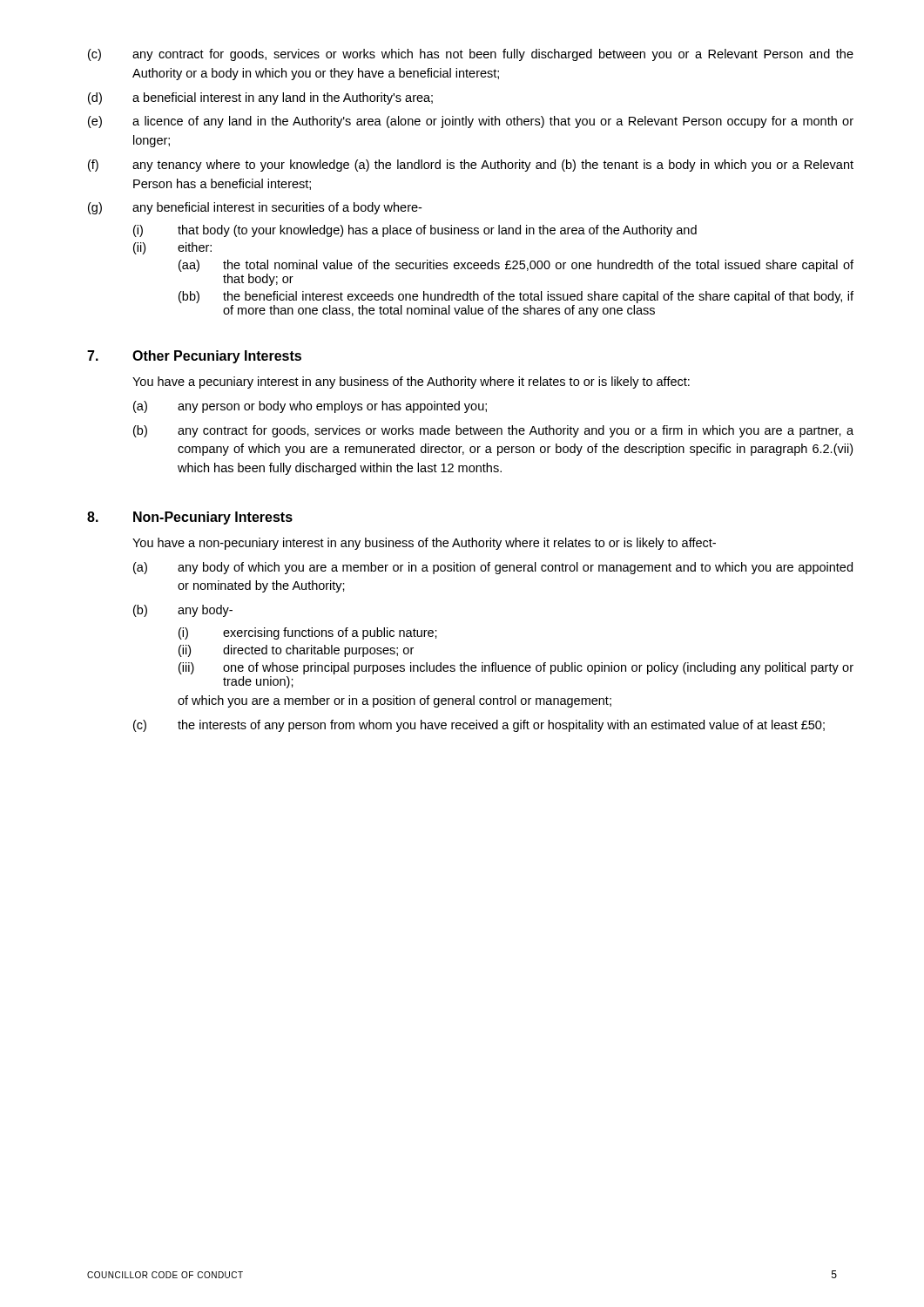Click on the passage starting "(b) any body-"
Viewport: 924px width, 1307px height.
click(183, 611)
